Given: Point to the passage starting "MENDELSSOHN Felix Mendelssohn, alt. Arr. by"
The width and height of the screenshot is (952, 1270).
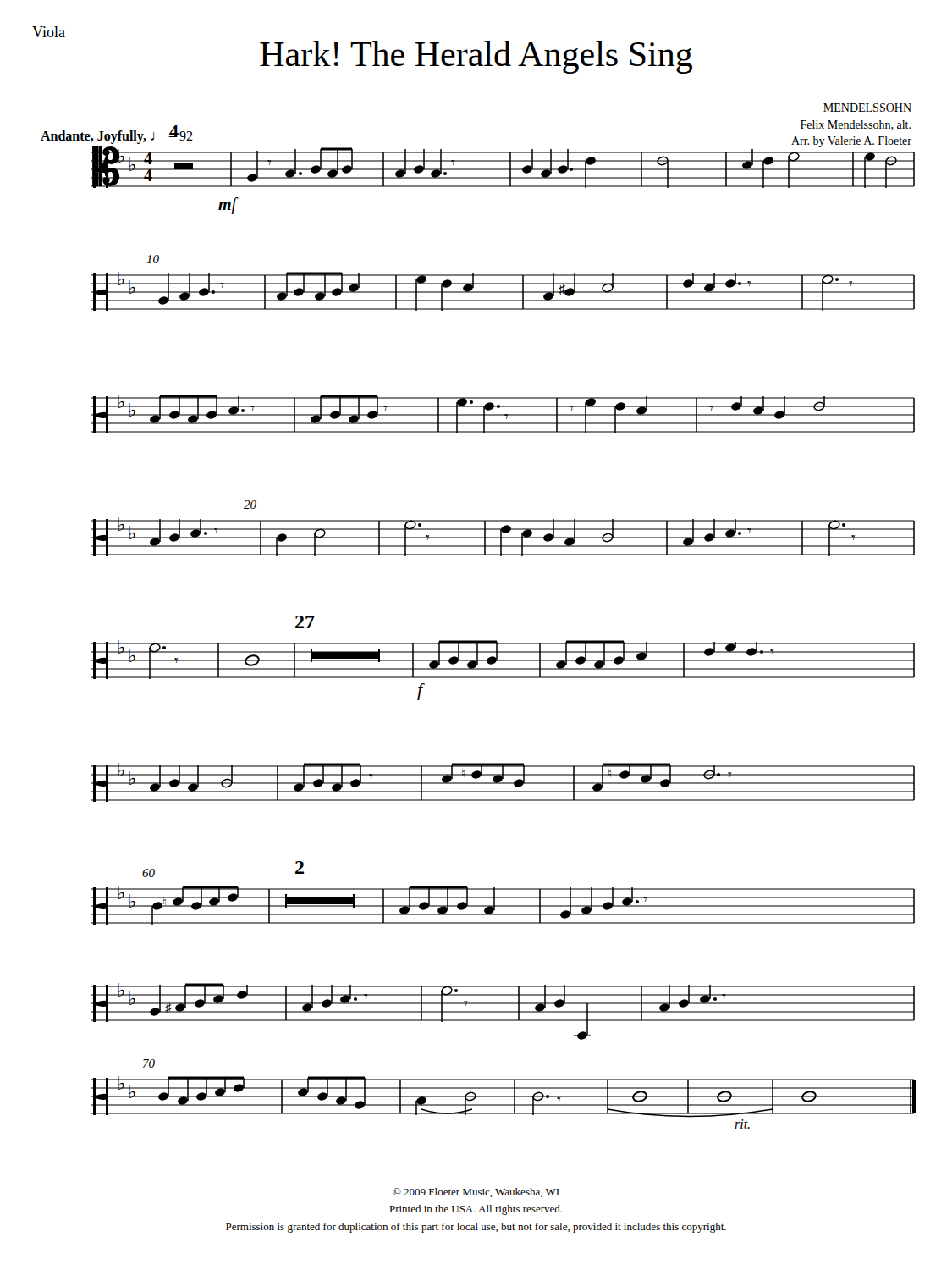Looking at the screenshot, I should (851, 125).
